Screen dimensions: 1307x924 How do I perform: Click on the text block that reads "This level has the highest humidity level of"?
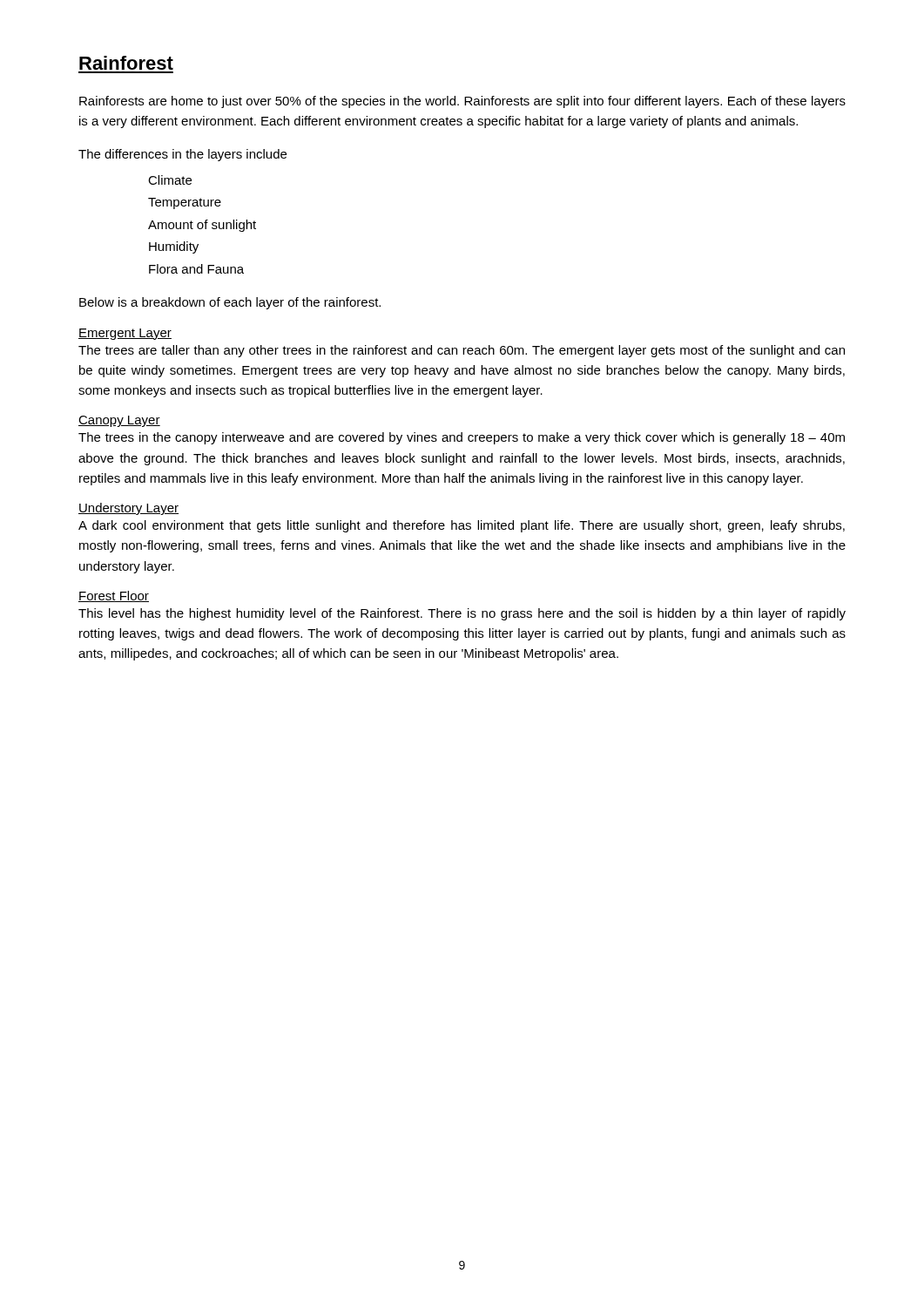pos(462,633)
